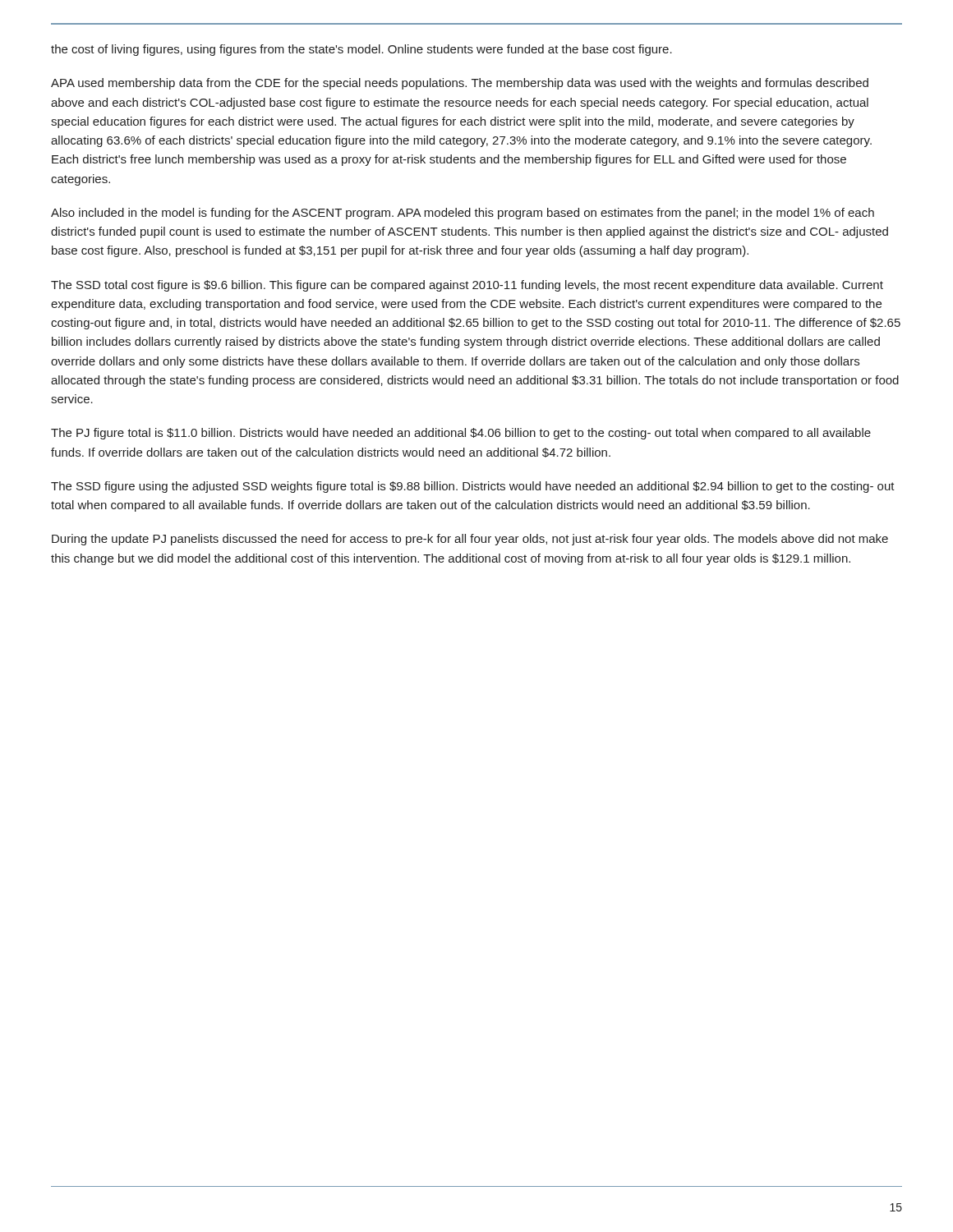Click on the text starting "Also included in the model is funding"
This screenshot has width=953, height=1232.
click(x=470, y=231)
